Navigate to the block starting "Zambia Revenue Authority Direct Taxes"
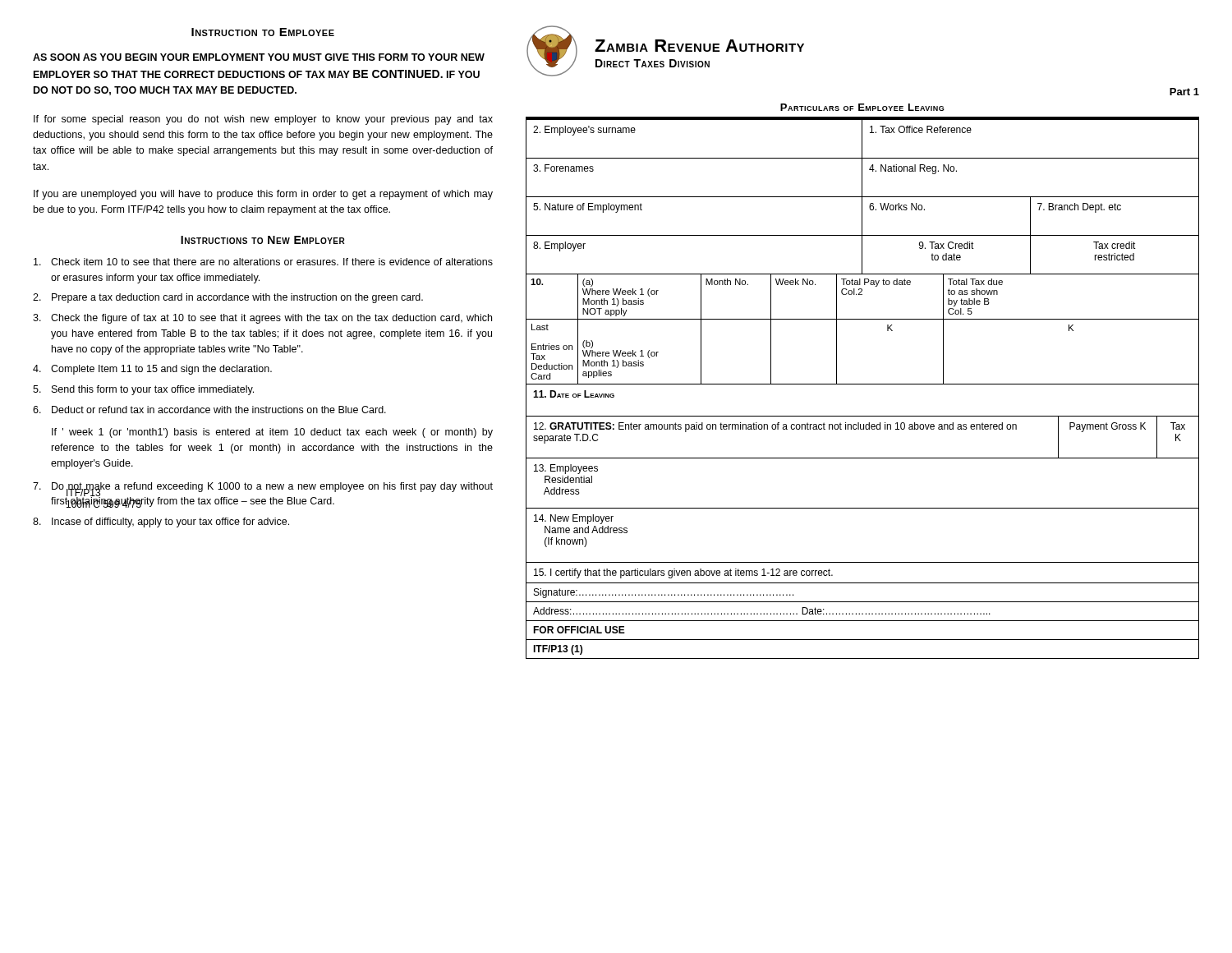The image size is (1232, 953). [665, 53]
